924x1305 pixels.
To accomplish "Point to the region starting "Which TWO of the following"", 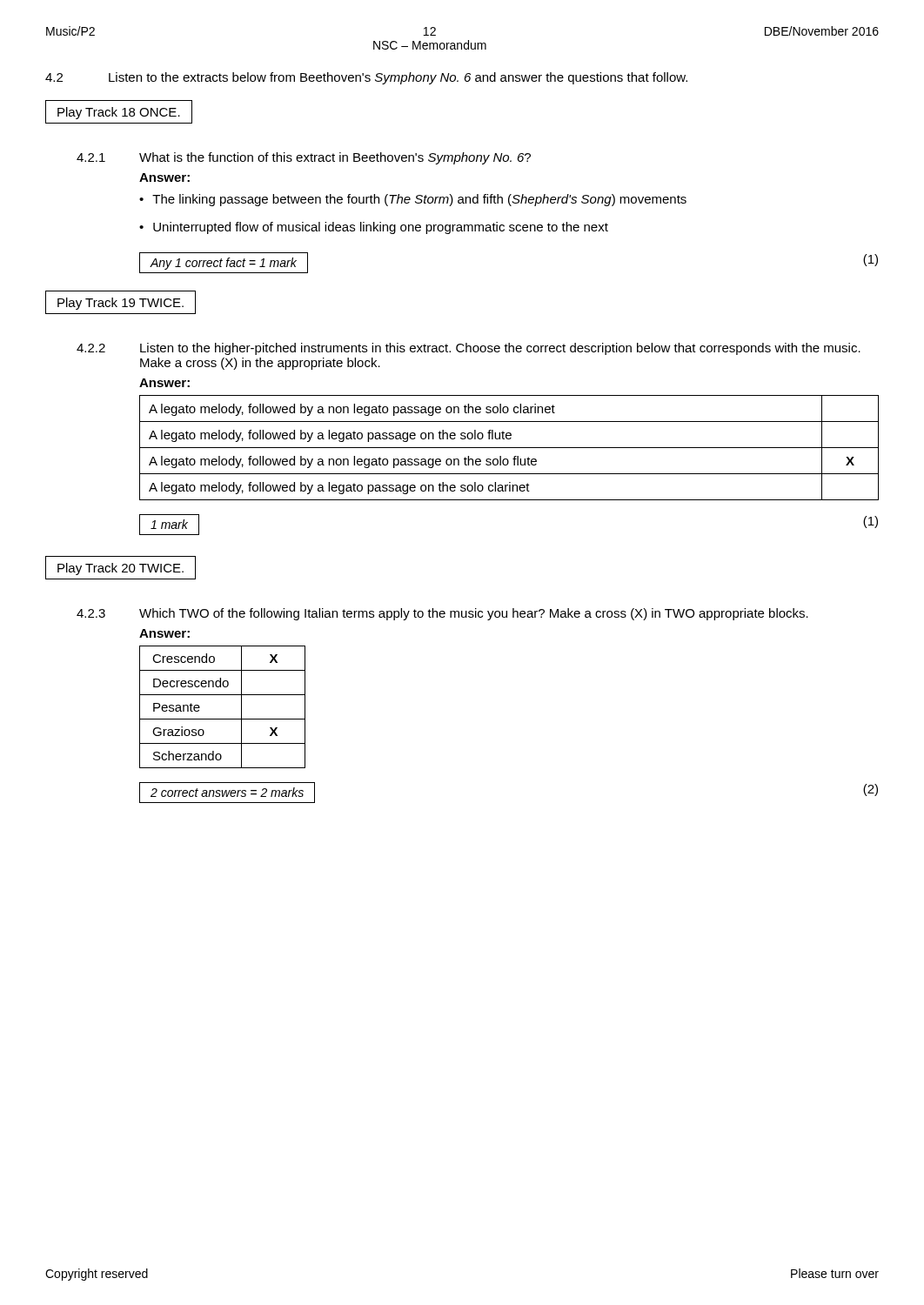I will tap(474, 613).
